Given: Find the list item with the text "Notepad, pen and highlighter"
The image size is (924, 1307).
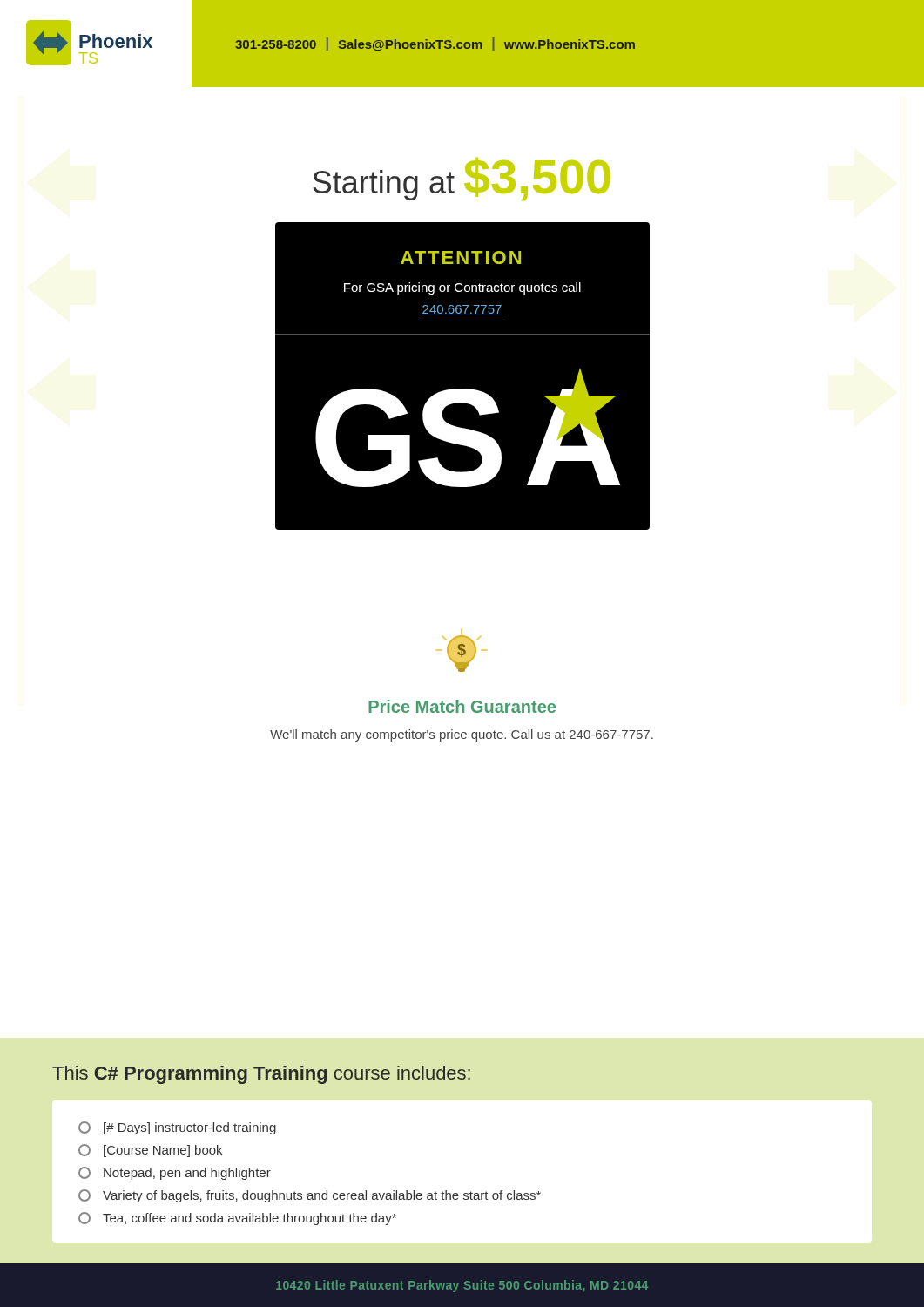Looking at the screenshot, I should pos(174,1172).
